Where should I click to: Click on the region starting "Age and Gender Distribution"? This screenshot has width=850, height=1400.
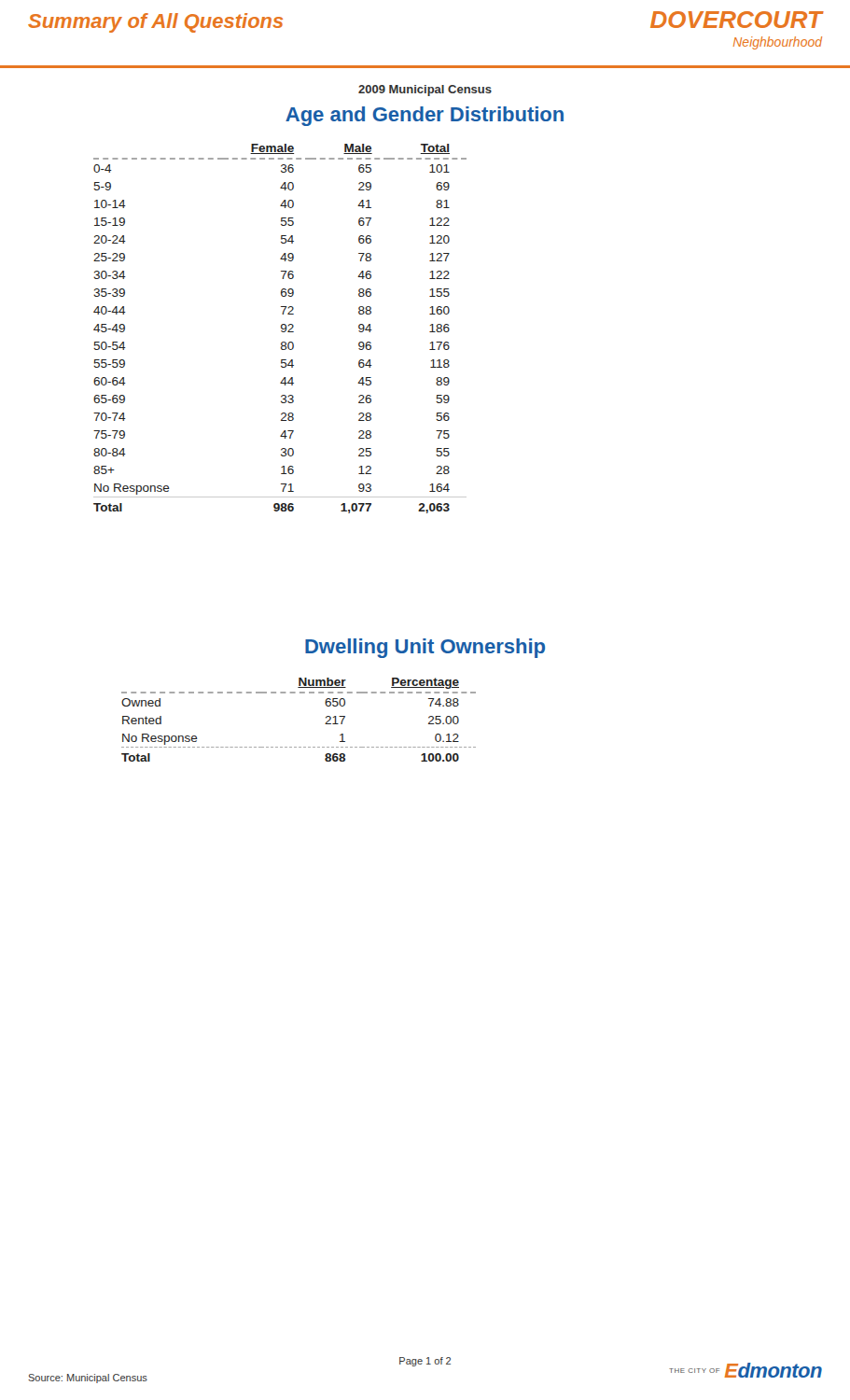pyautogui.click(x=425, y=114)
